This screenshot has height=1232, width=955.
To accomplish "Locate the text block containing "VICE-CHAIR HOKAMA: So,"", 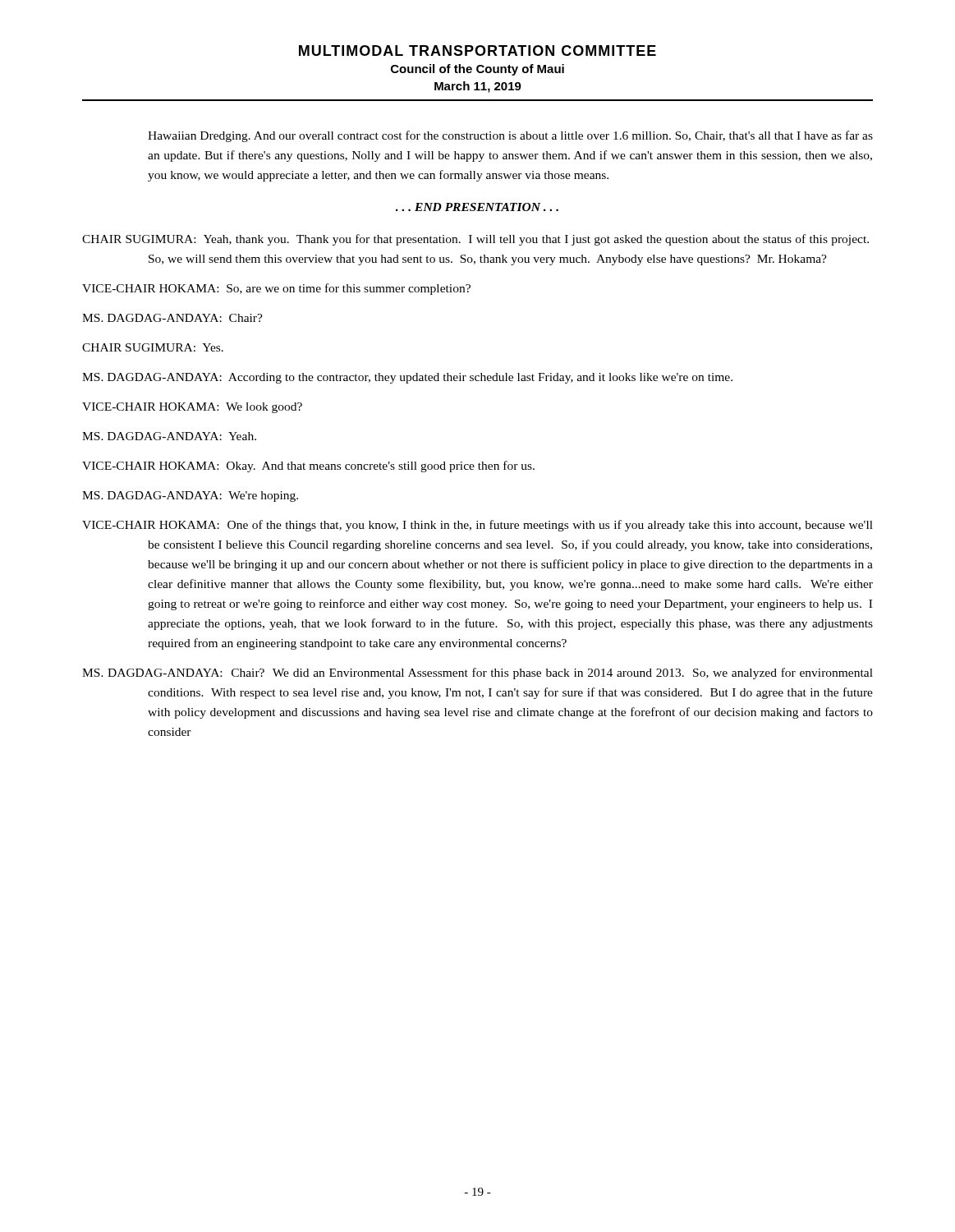I will 277,288.
